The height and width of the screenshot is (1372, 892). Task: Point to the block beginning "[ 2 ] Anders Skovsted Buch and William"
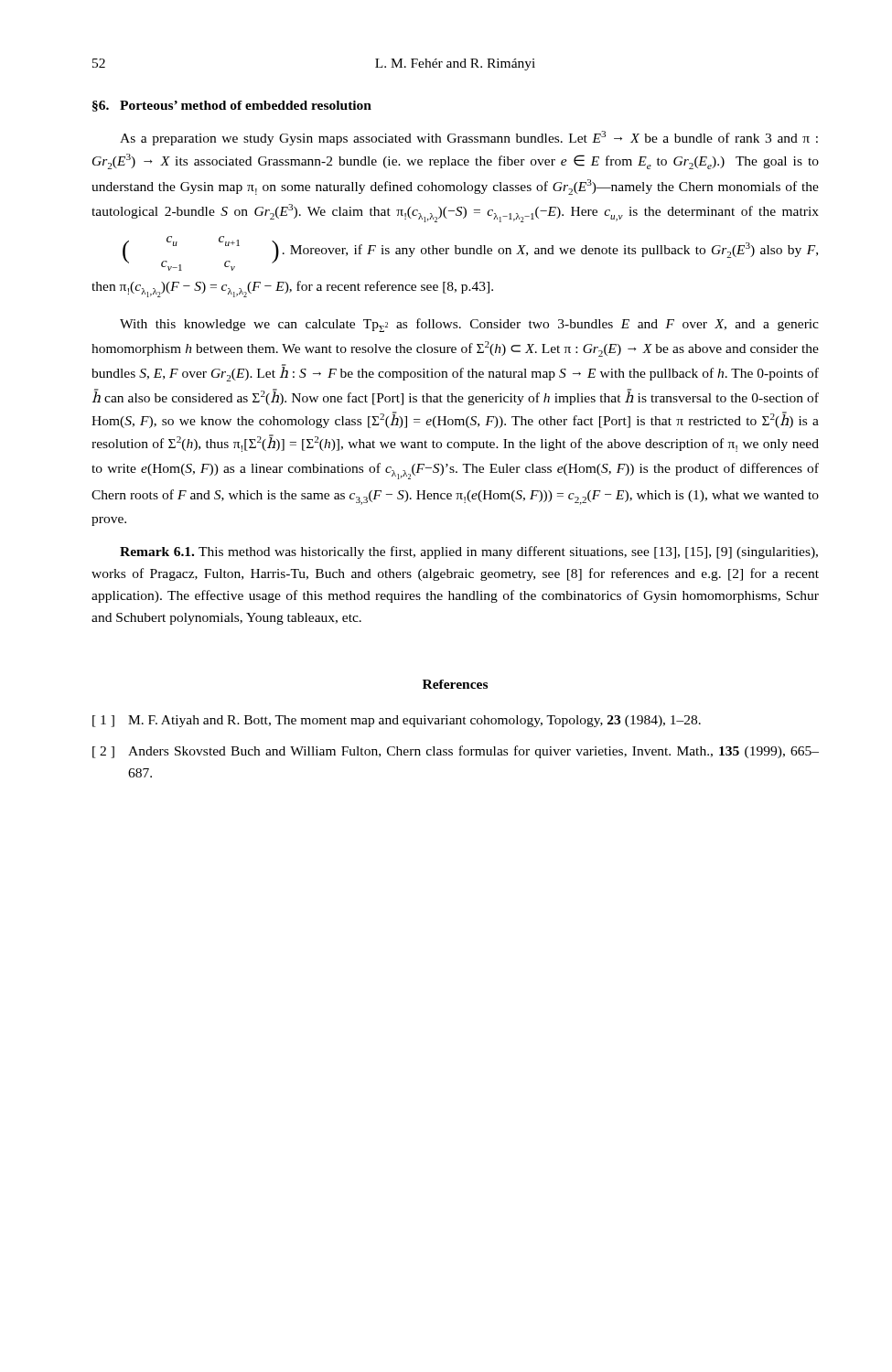click(455, 762)
